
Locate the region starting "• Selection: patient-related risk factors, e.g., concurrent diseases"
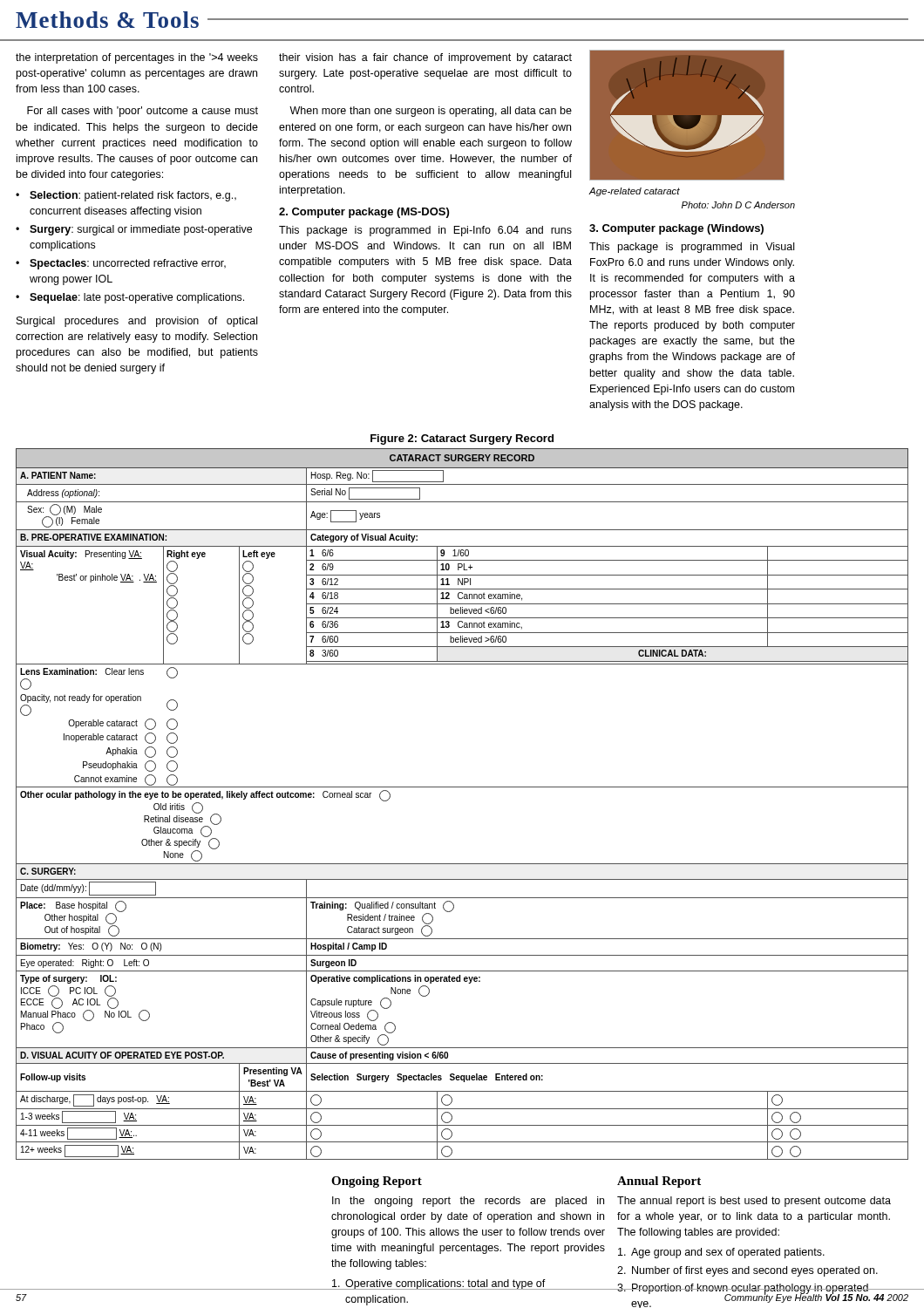(x=126, y=203)
